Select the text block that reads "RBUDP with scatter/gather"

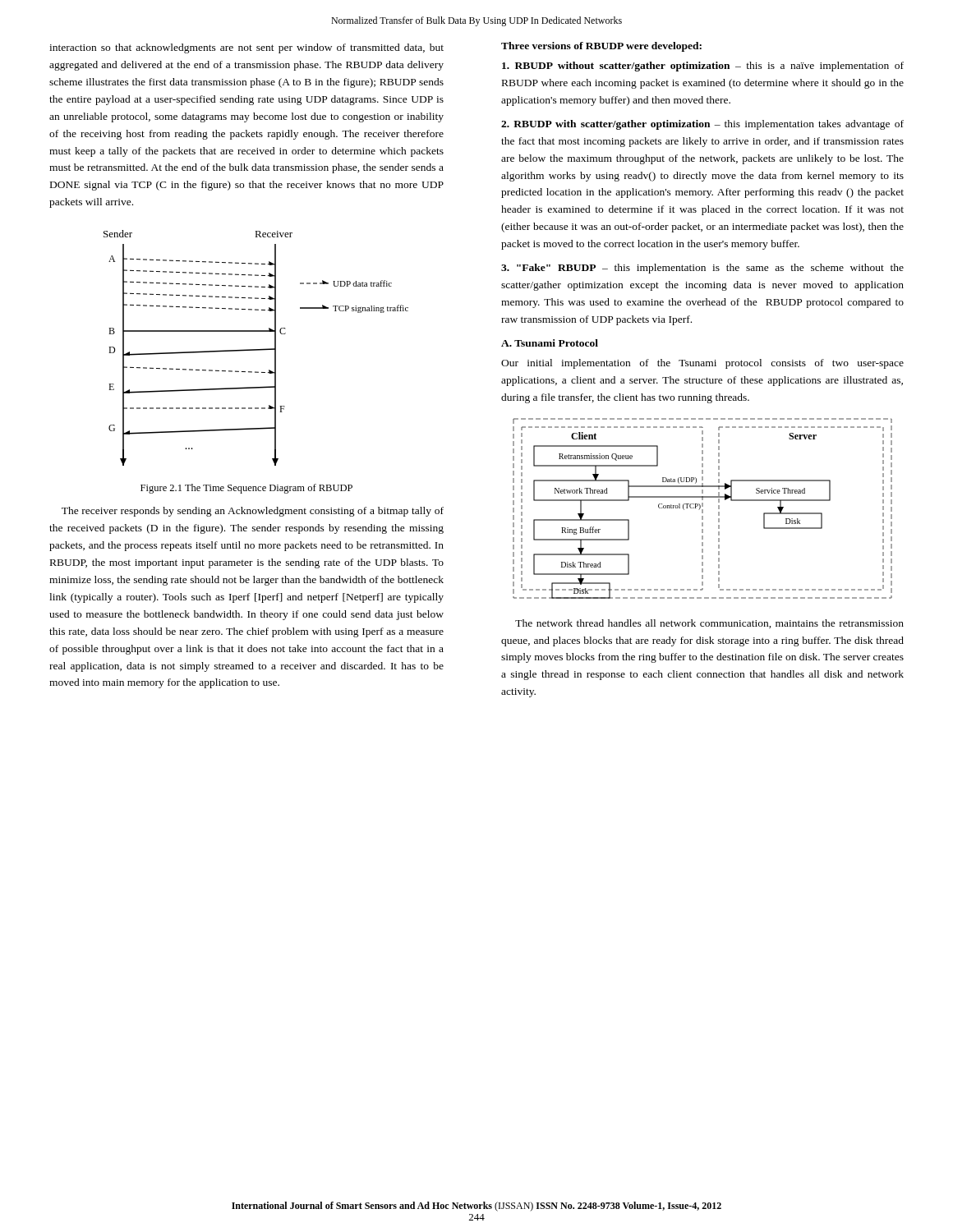click(702, 184)
